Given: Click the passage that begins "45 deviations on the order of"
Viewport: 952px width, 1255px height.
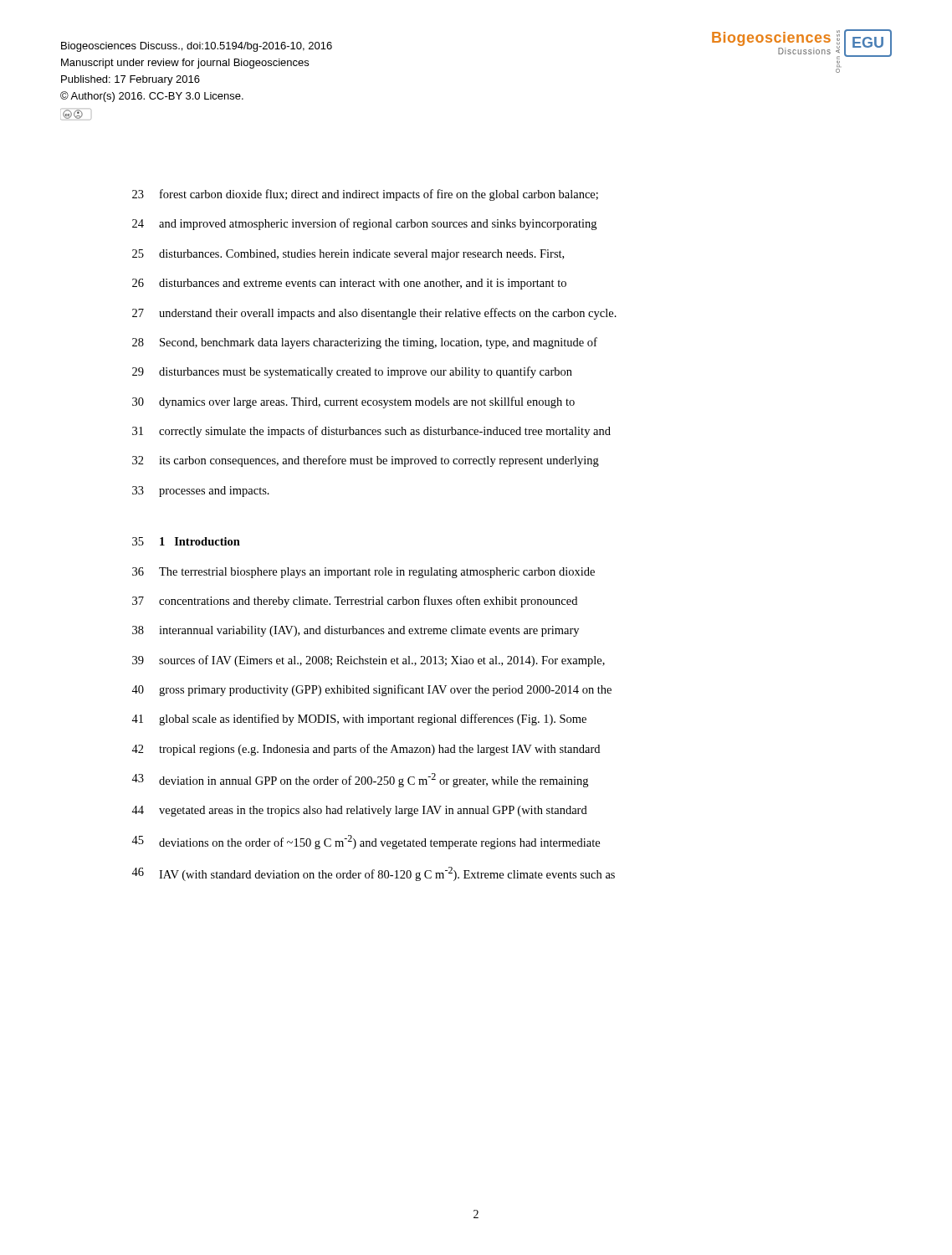Looking at the screenshot, I should tap(493, 841).
